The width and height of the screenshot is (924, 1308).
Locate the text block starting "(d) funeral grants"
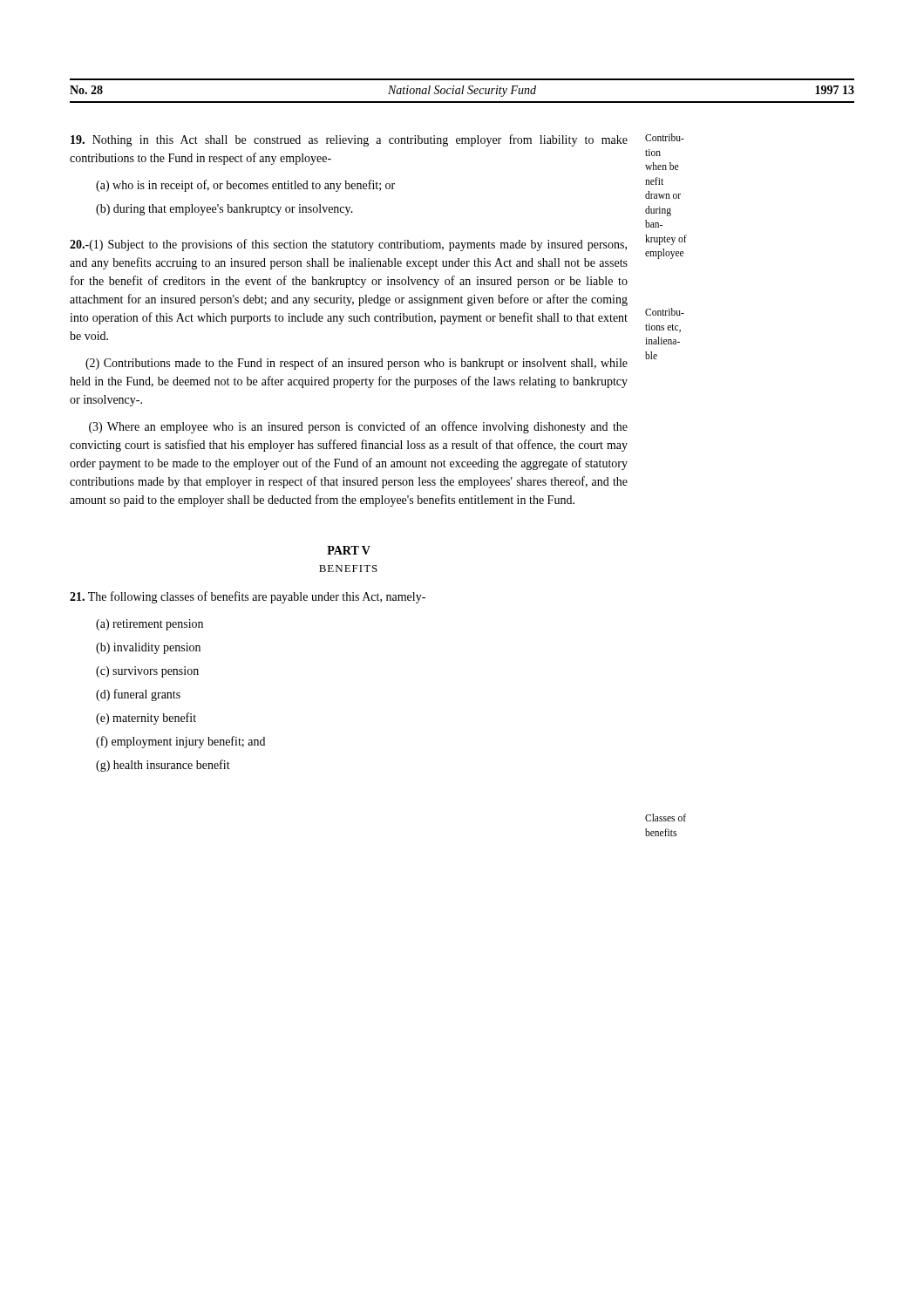point(138,695)
